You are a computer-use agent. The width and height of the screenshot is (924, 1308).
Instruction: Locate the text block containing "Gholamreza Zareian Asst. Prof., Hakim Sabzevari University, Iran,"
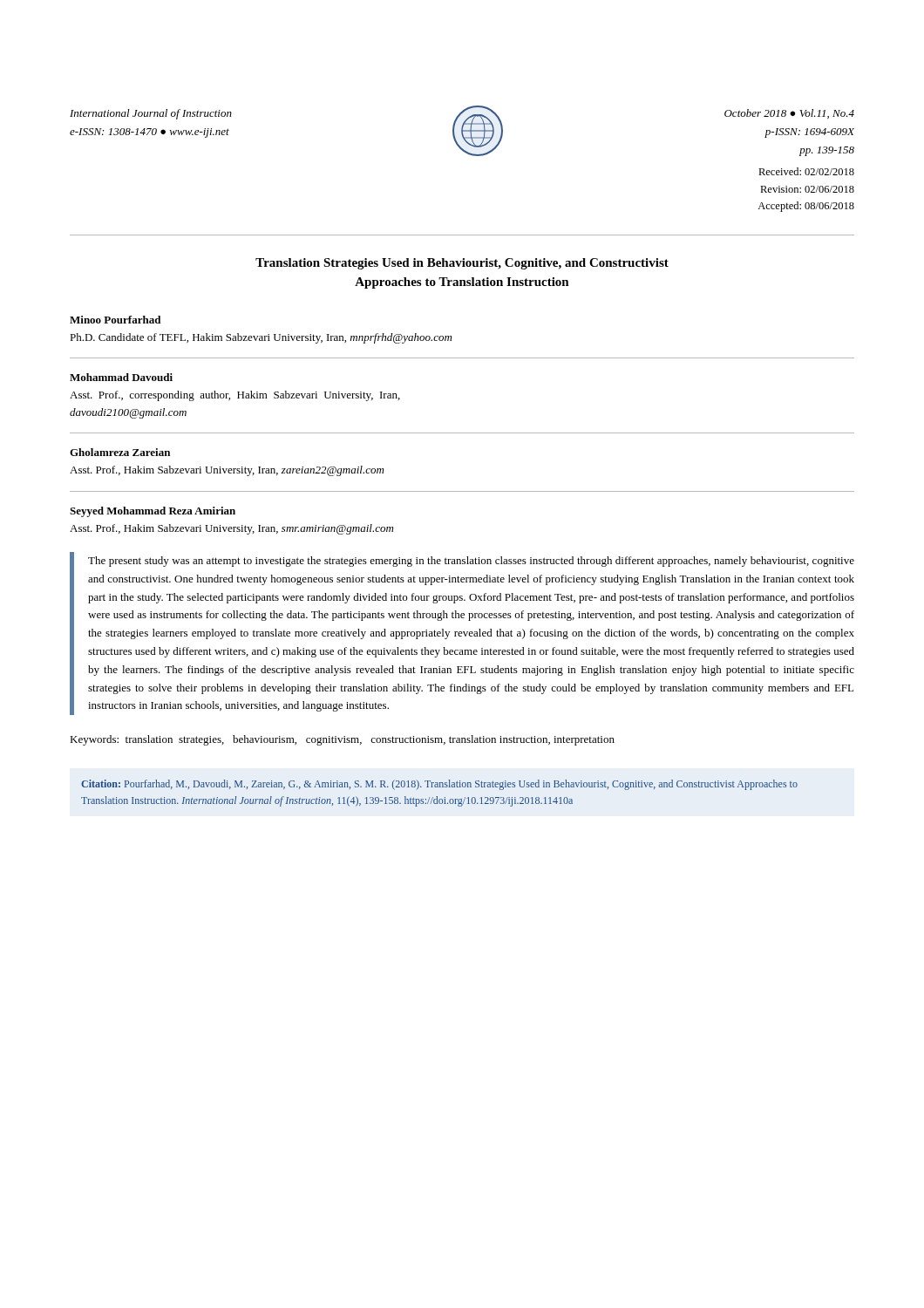[120, 452]
